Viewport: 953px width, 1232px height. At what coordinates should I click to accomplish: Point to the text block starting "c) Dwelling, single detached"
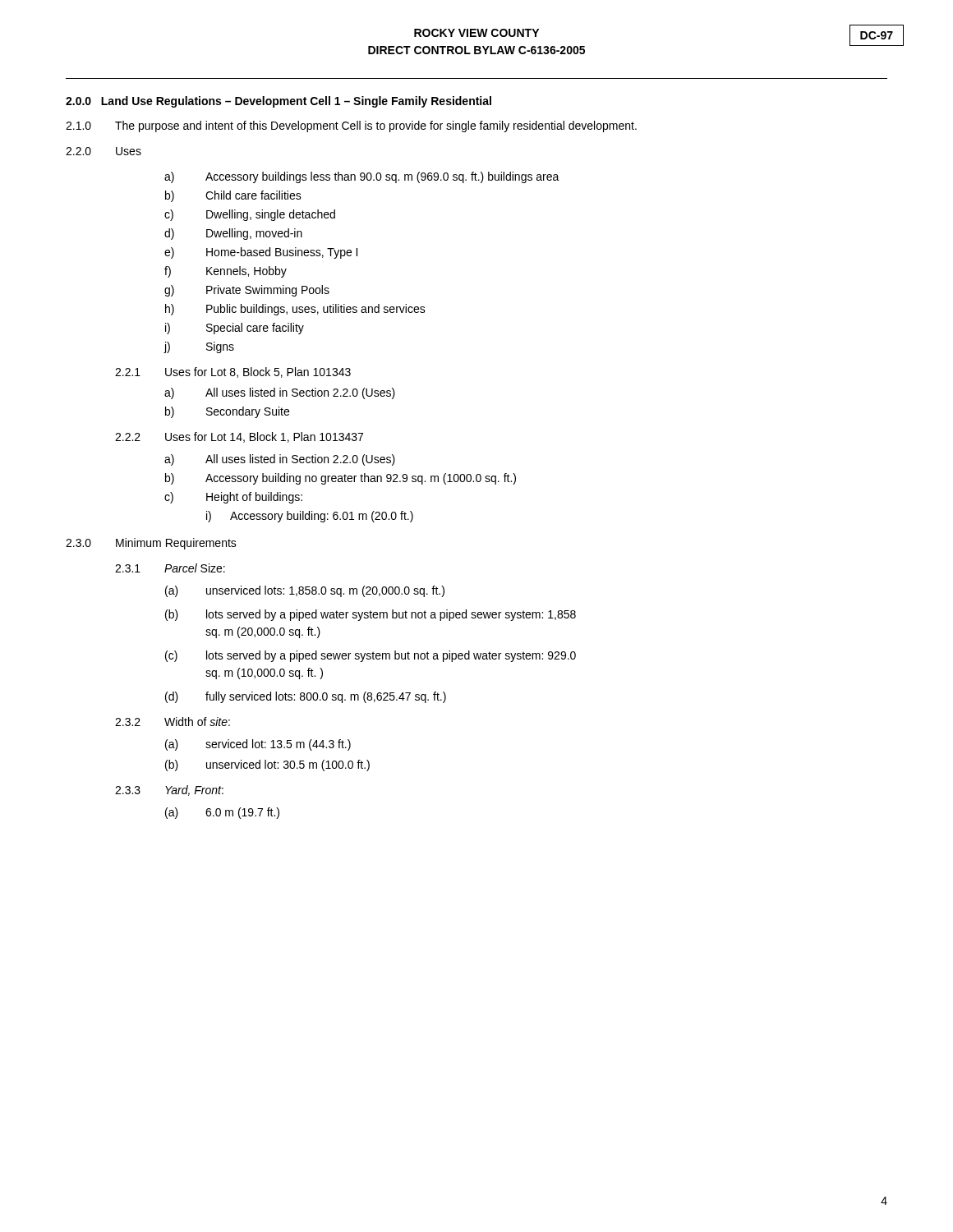(x=250, y=215)
